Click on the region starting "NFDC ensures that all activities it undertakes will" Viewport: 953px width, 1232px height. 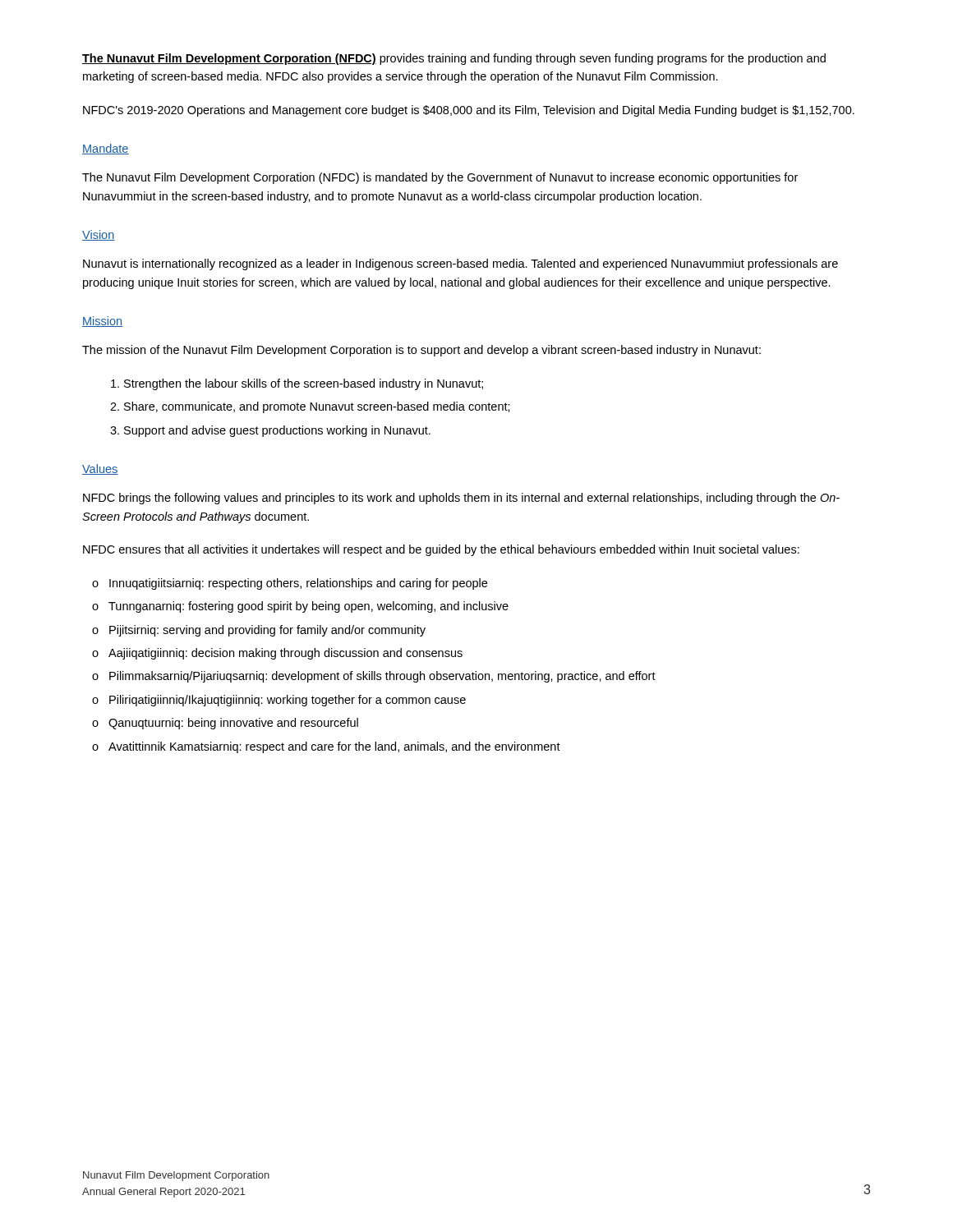[441, 550]
